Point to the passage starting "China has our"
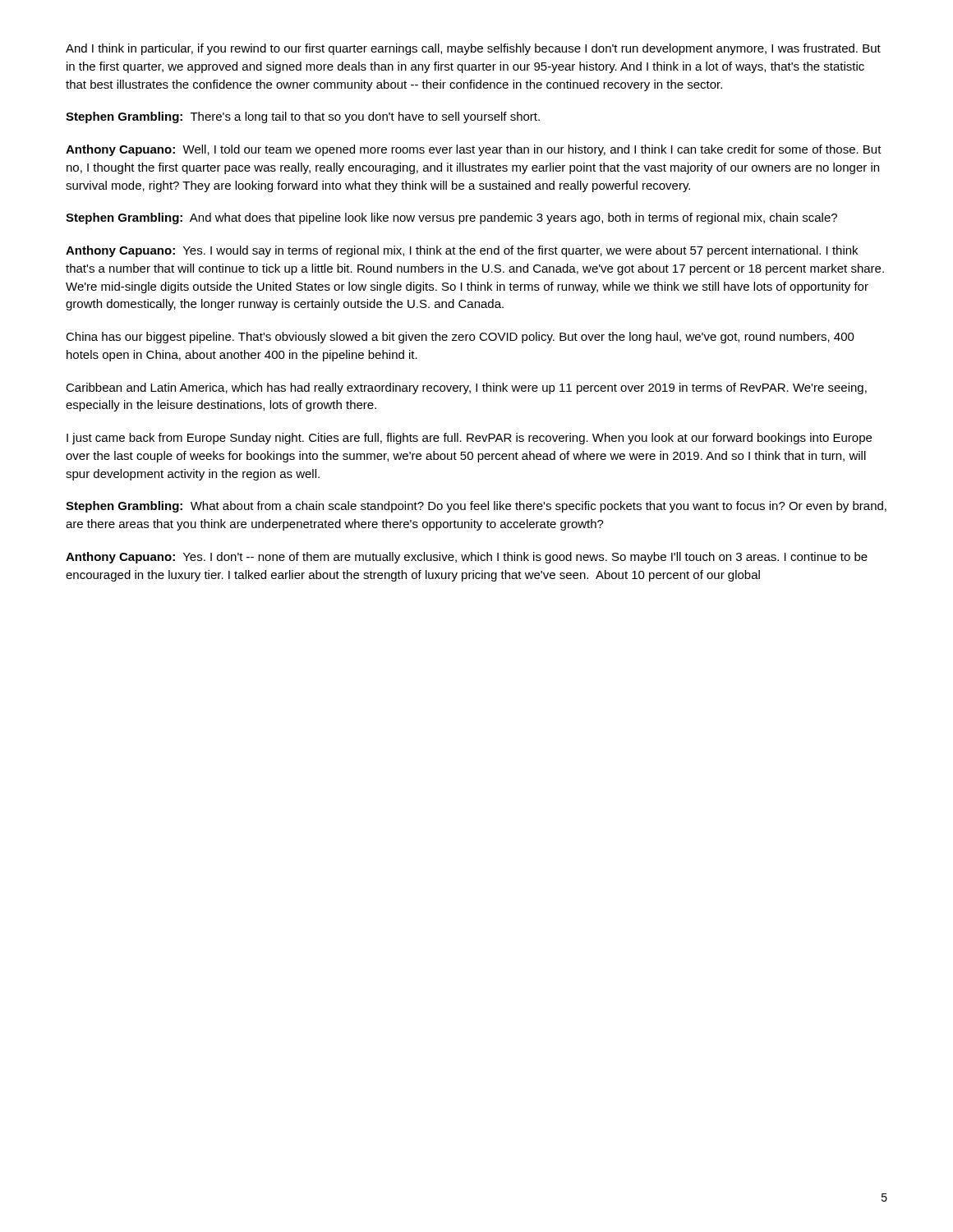The height and width of the screenshot is (1232, 953). coord(460,345)
